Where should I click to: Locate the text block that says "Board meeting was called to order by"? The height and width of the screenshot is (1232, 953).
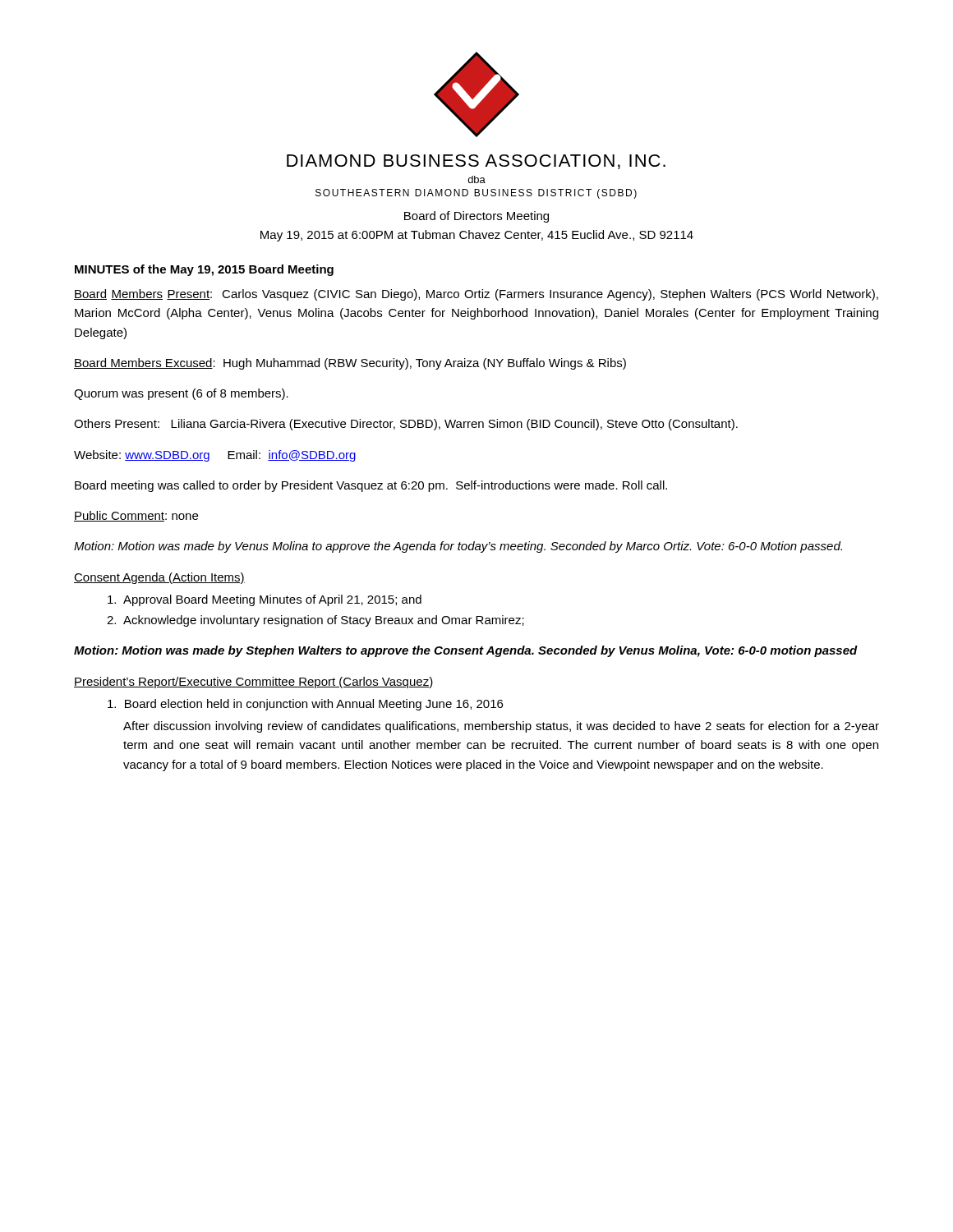(x=371, y=485)
